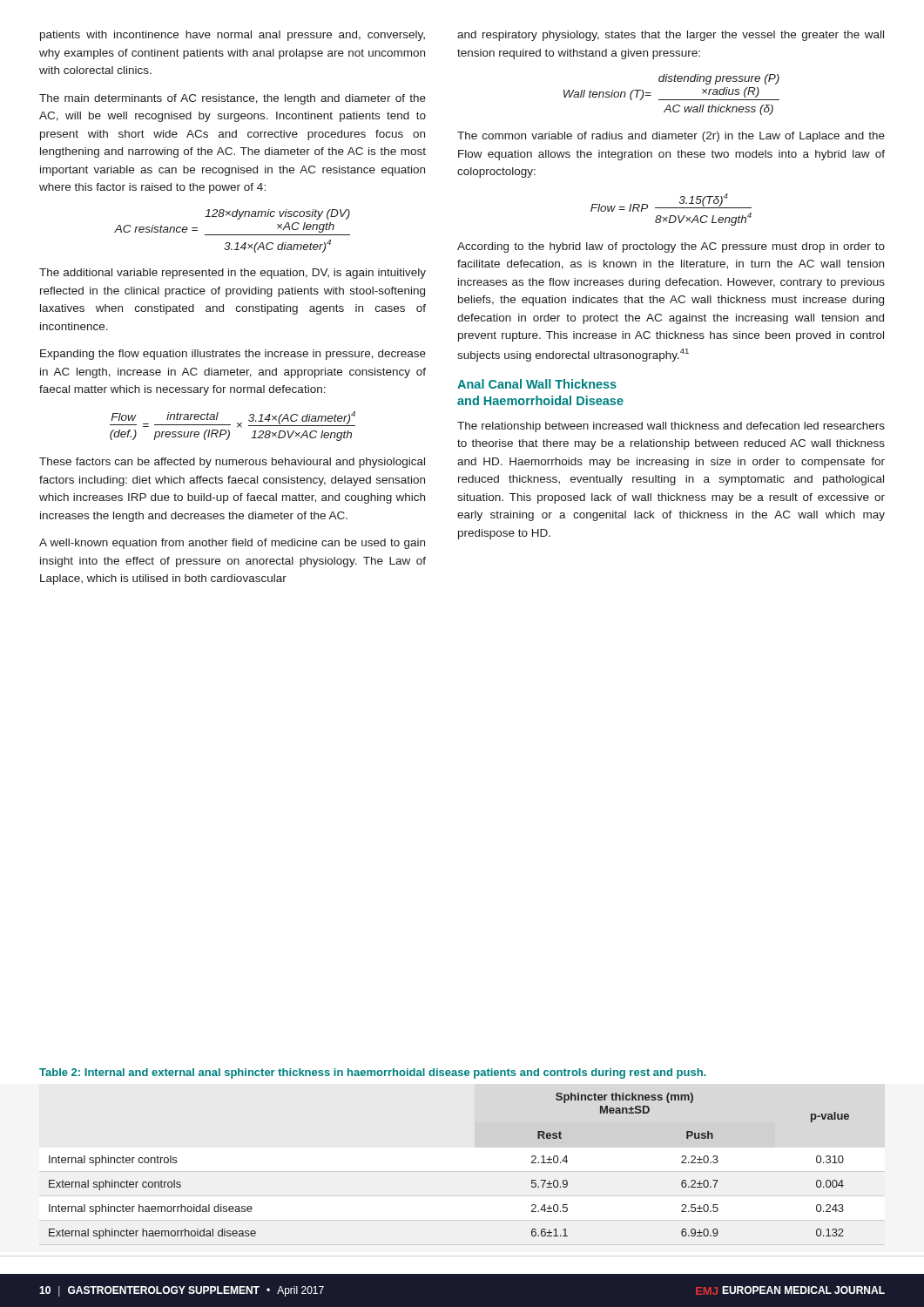This screenshot has width=924, height=1307.
Task: Point to the formula beginning "Flow (def.) = intrarectal pressure (IRP)"
Action: point(233,425)
